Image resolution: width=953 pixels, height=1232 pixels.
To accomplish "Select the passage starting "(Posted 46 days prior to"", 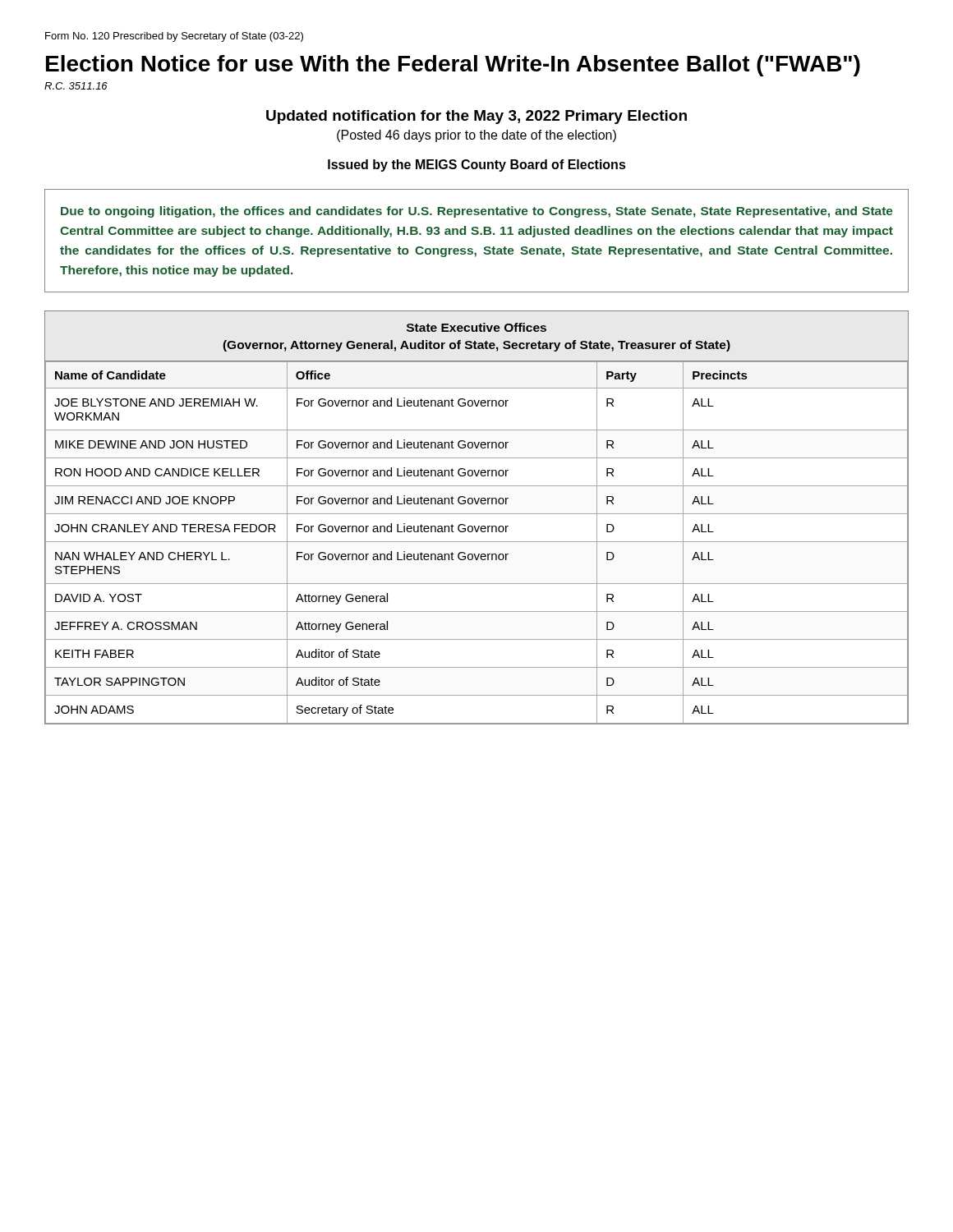I will (476, 135).
